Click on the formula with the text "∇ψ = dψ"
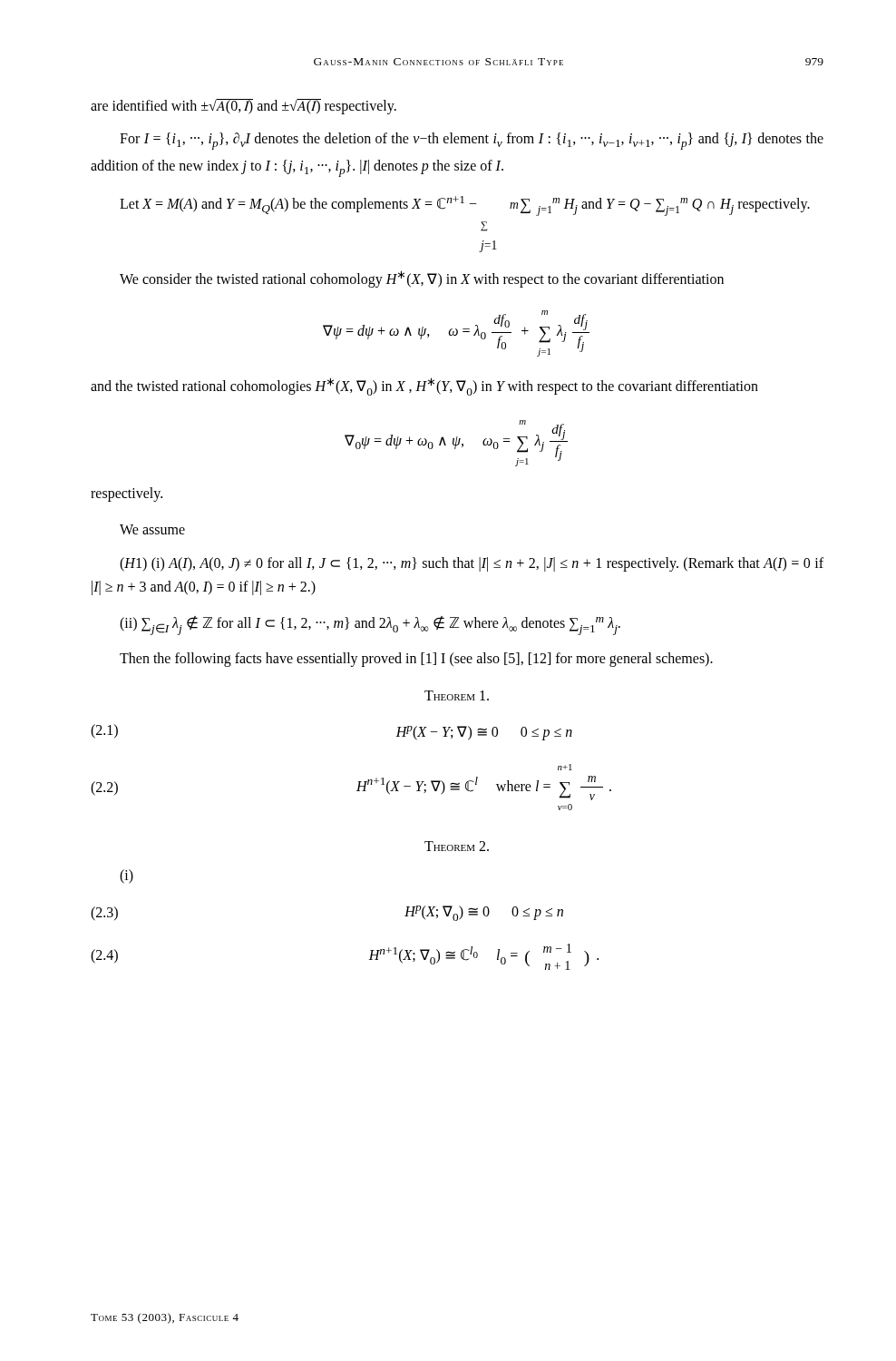Screen dimensions: 1361x896 [x=456, y=332]
